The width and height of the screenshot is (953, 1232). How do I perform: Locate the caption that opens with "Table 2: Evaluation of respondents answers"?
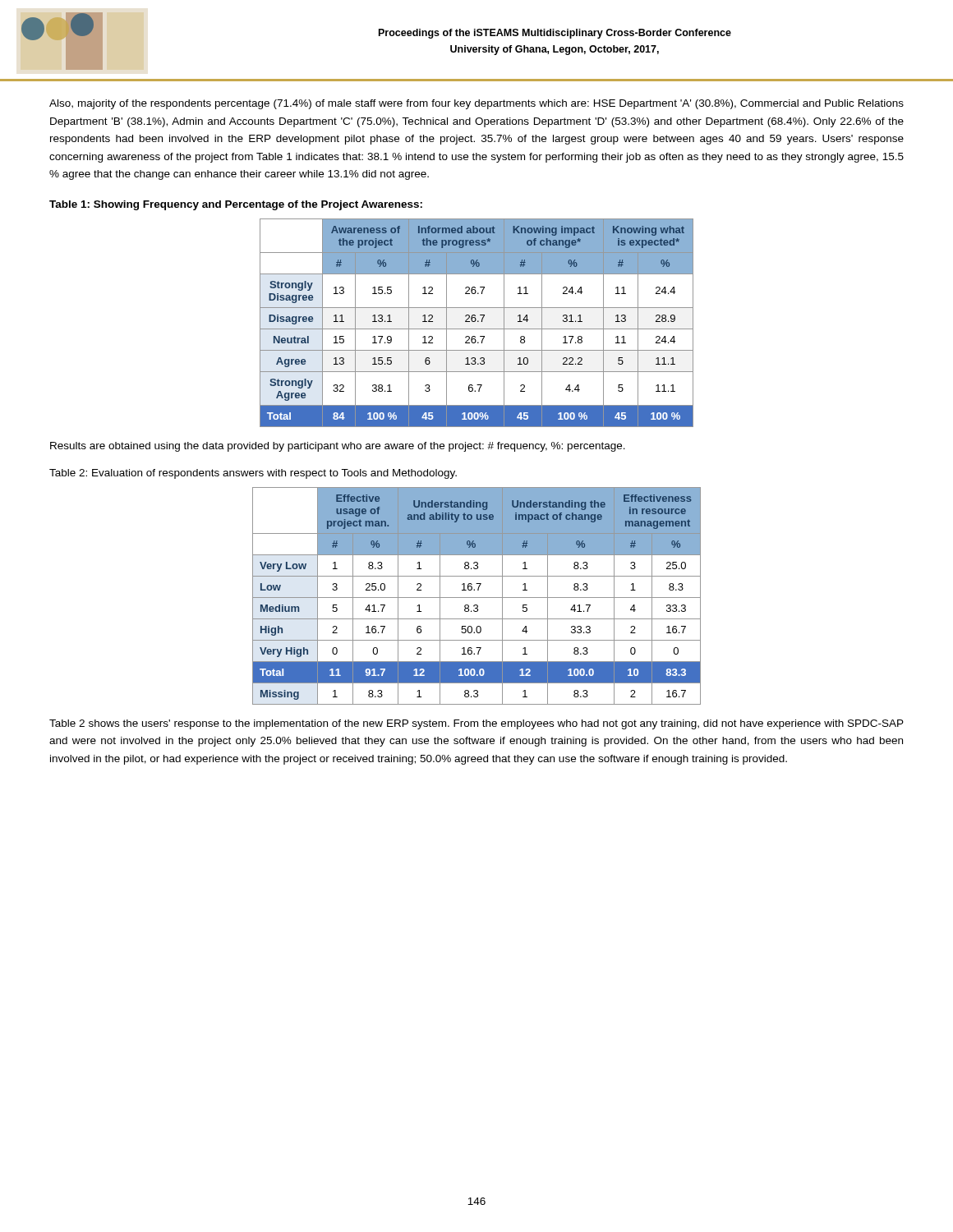253,472
